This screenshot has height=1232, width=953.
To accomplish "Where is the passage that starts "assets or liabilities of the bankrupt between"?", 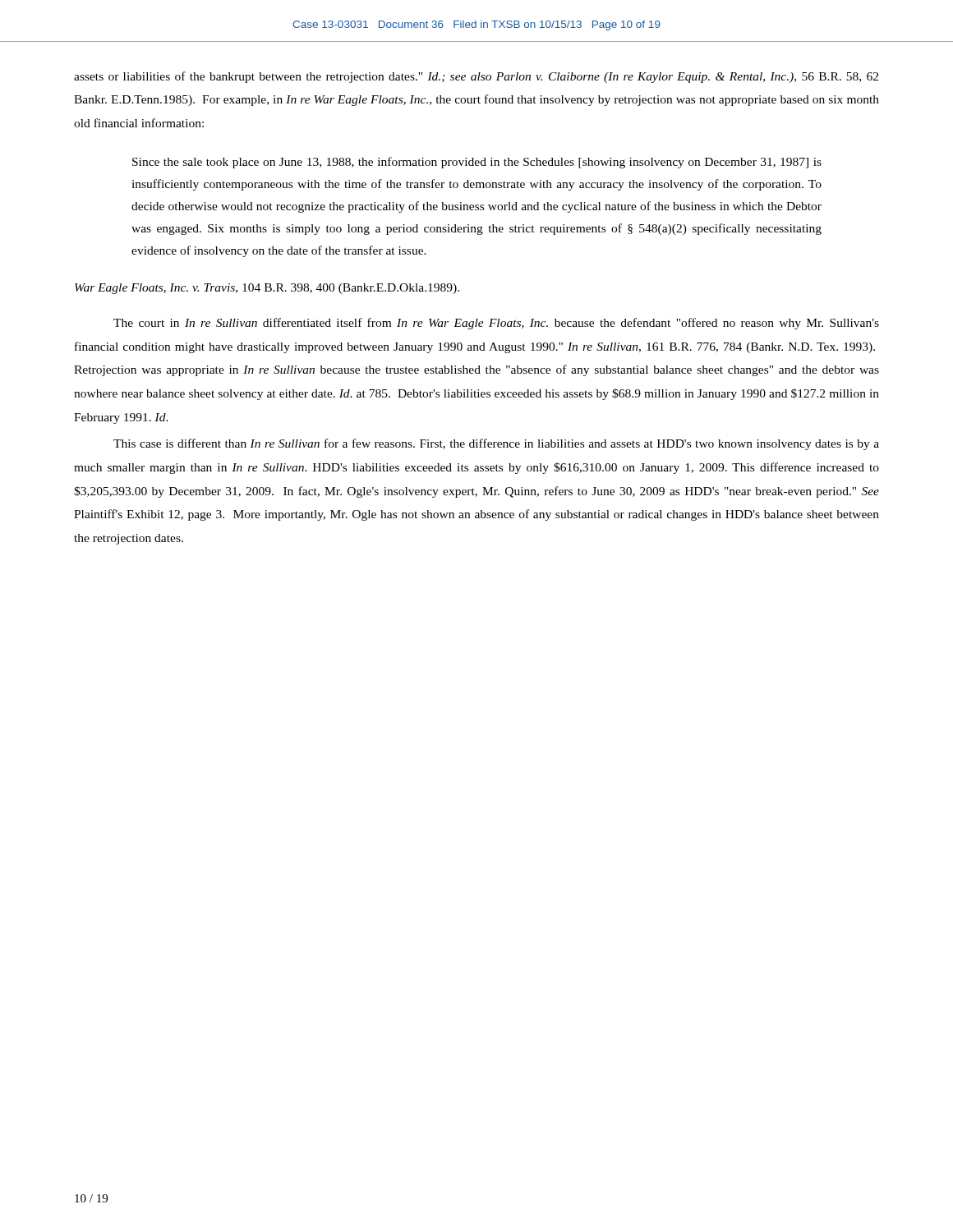I will tap(476, 99).
